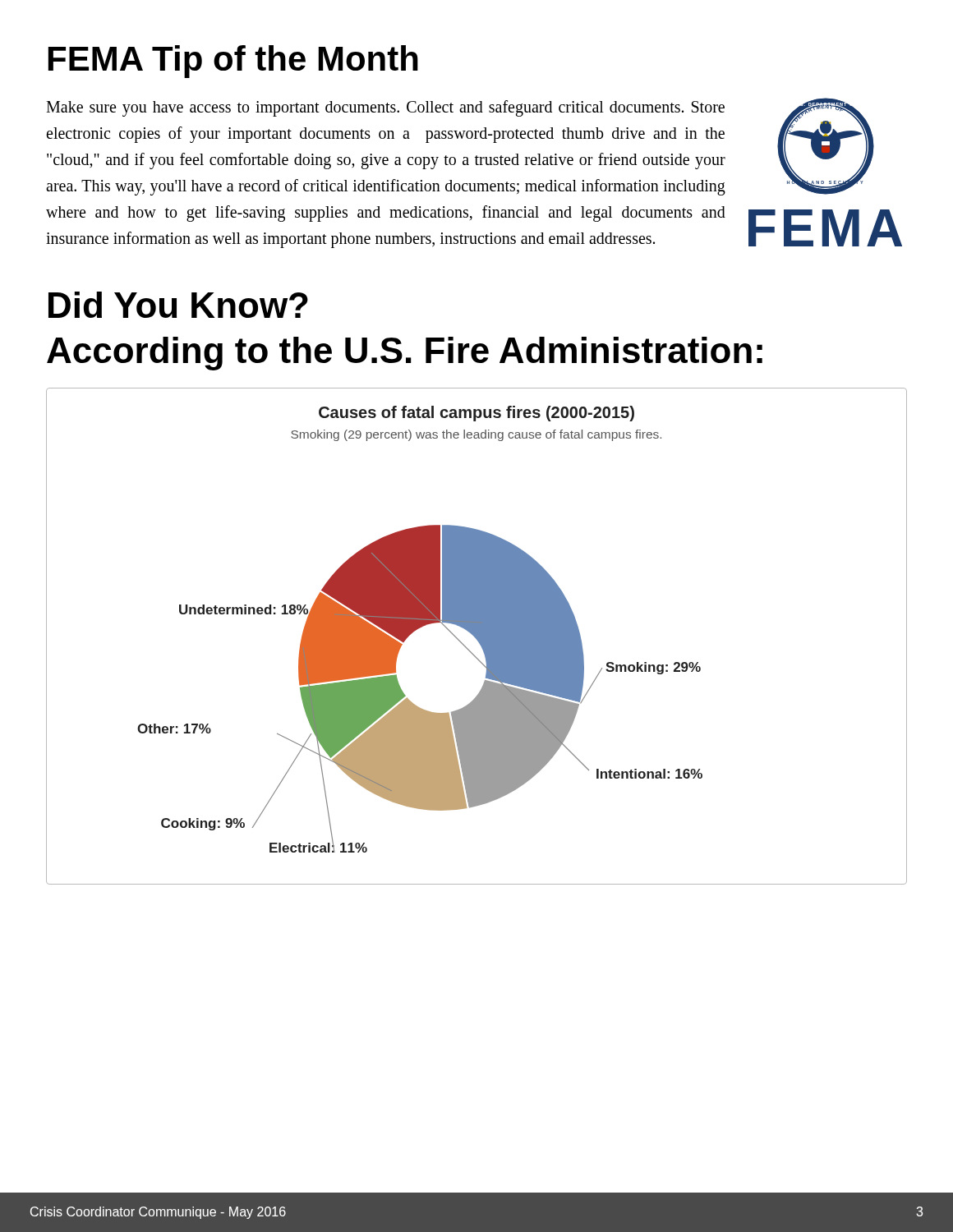Click on the logo
Image resolution: width=953 pixels, height=1232 pixels.
point(826,174)
